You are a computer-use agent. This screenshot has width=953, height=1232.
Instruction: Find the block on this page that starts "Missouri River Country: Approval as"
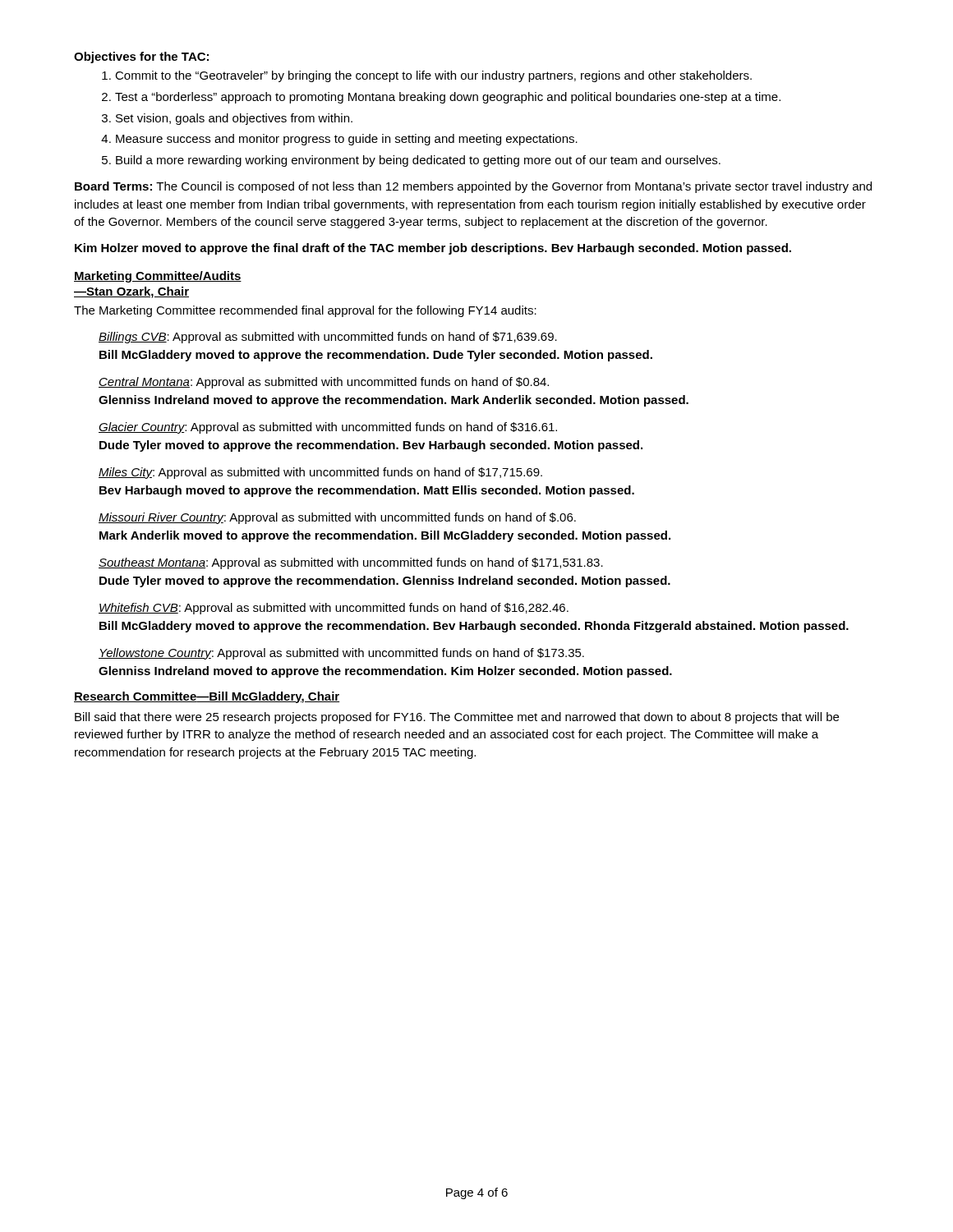pyautogui.click(x=385, y=526)
